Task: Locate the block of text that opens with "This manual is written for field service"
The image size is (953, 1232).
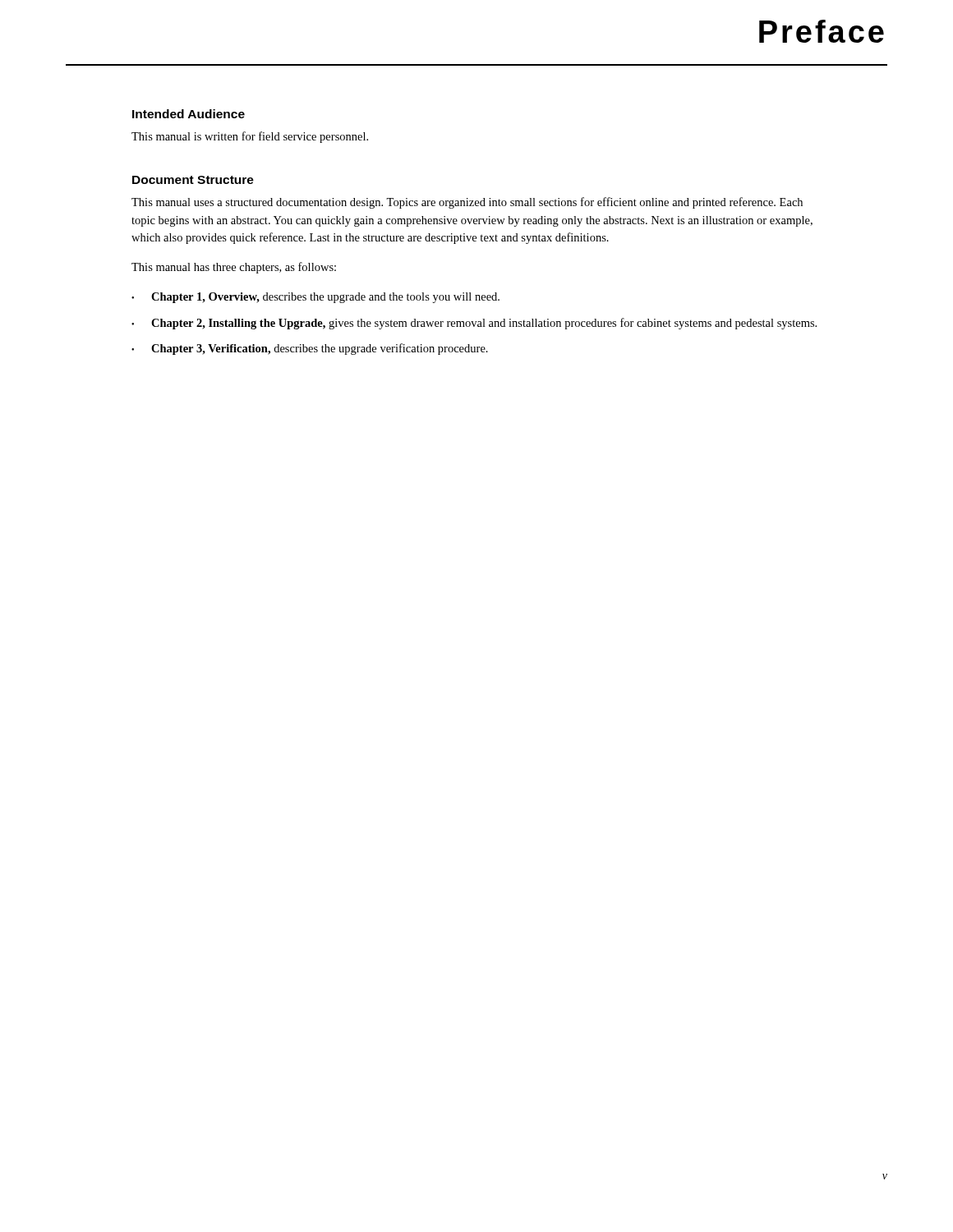Action: click(250, 137)
